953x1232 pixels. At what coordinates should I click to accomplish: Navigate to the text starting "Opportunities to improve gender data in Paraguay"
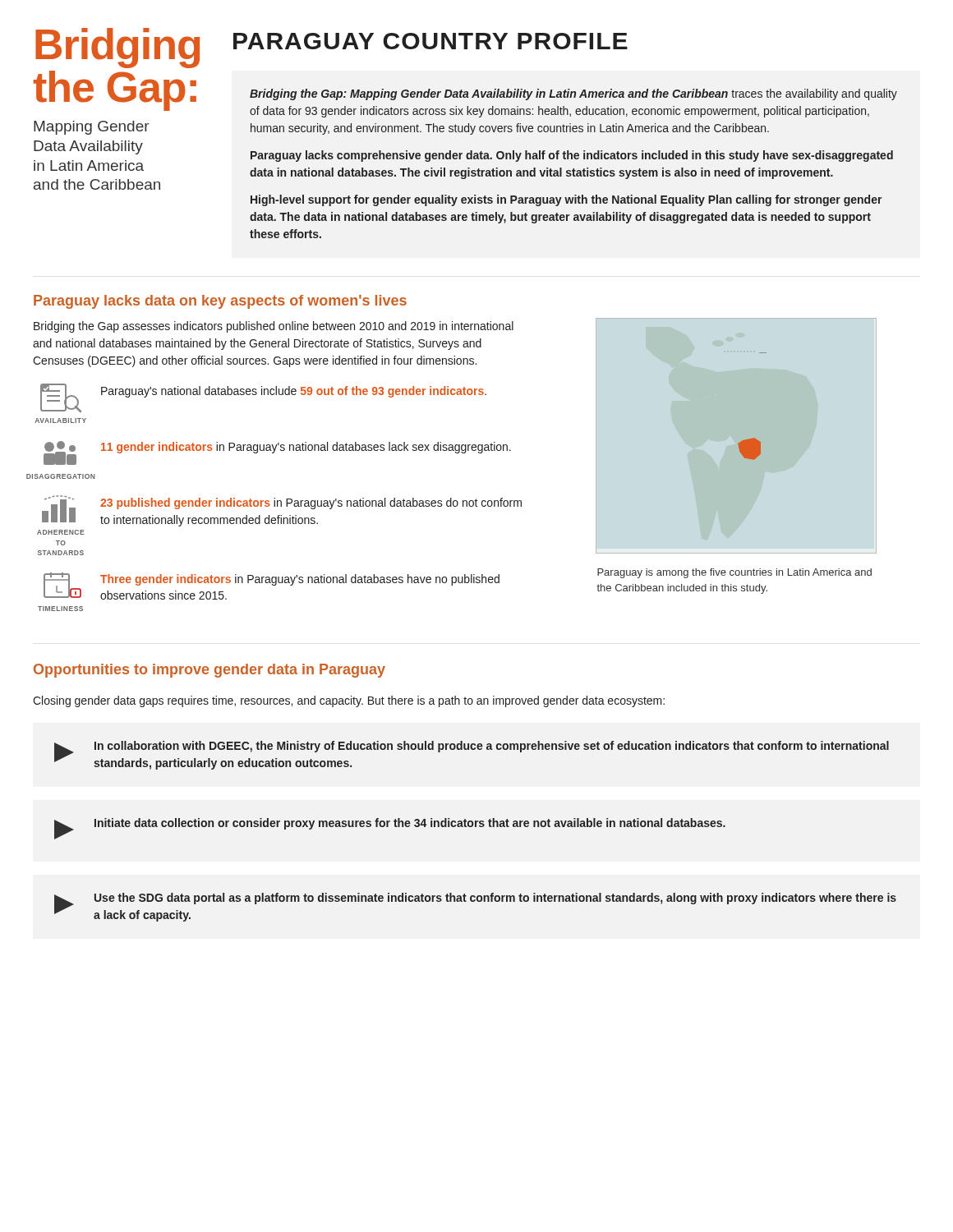(x=209, y=670)
